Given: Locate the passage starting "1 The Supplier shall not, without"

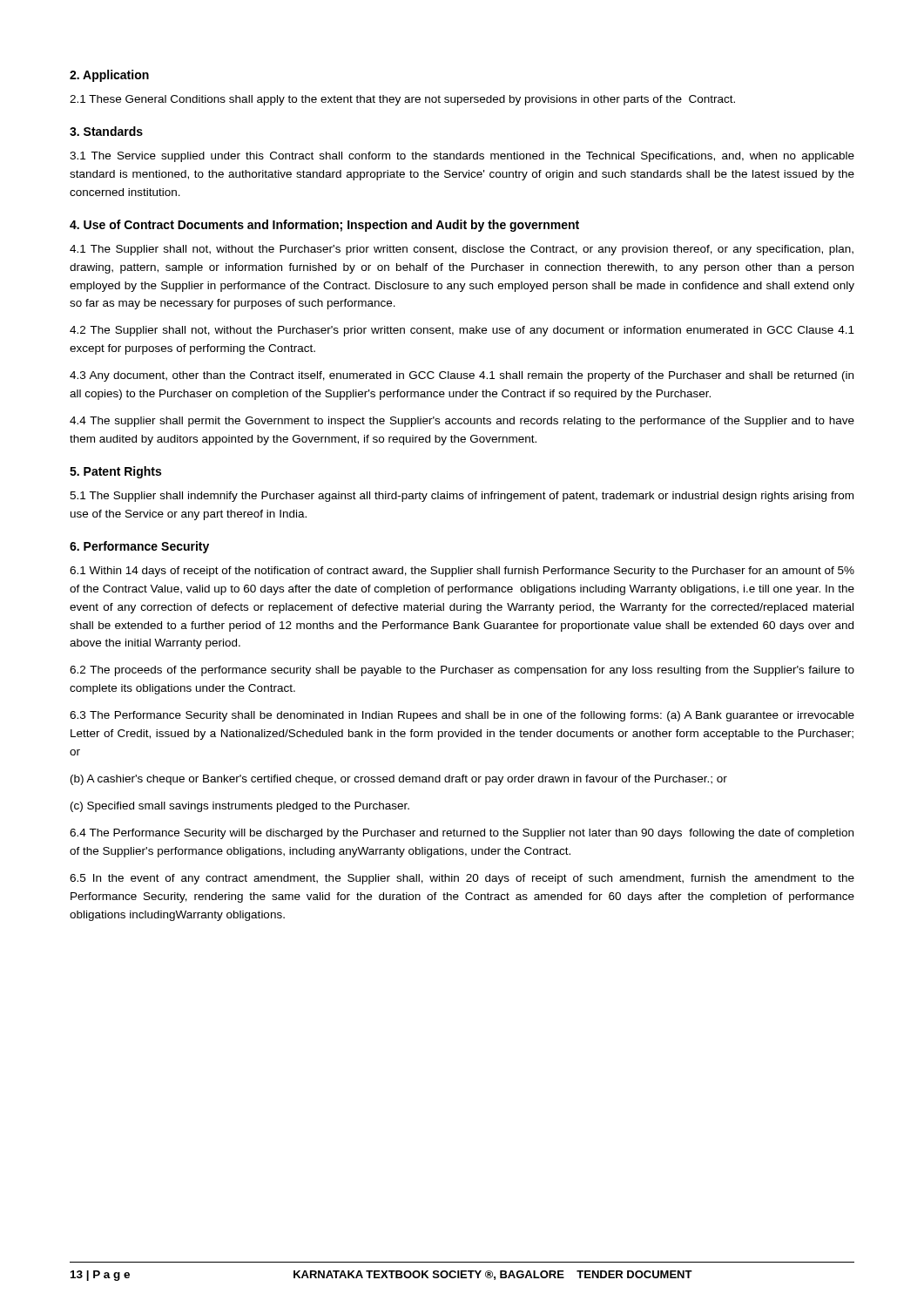Looking at the screenshot, I should (x=462, y=276).
